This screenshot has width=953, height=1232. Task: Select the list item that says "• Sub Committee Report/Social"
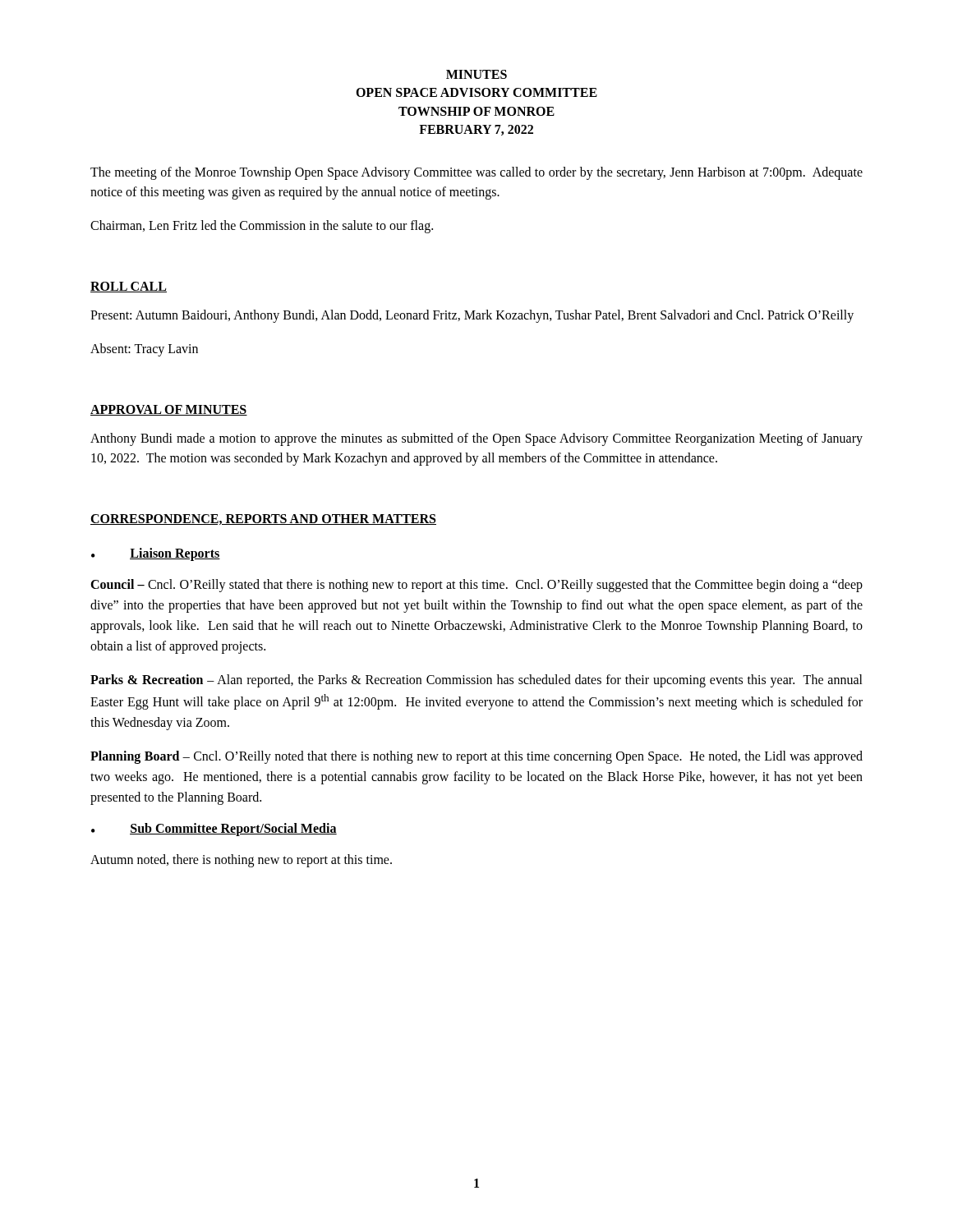pyautogui.click(x=213, y=831)
